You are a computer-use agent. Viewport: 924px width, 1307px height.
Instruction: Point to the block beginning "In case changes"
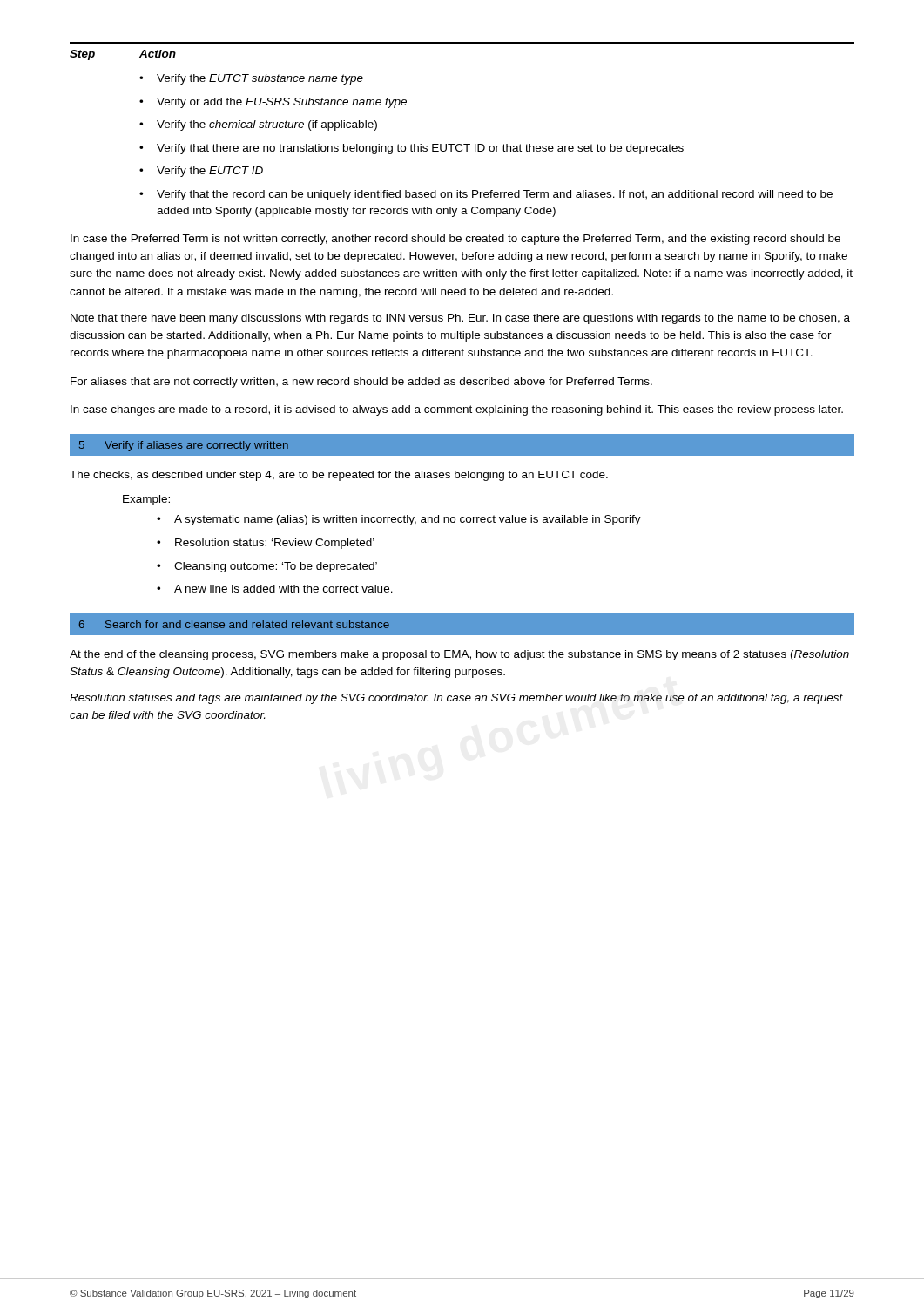click(x=457, y=409)
